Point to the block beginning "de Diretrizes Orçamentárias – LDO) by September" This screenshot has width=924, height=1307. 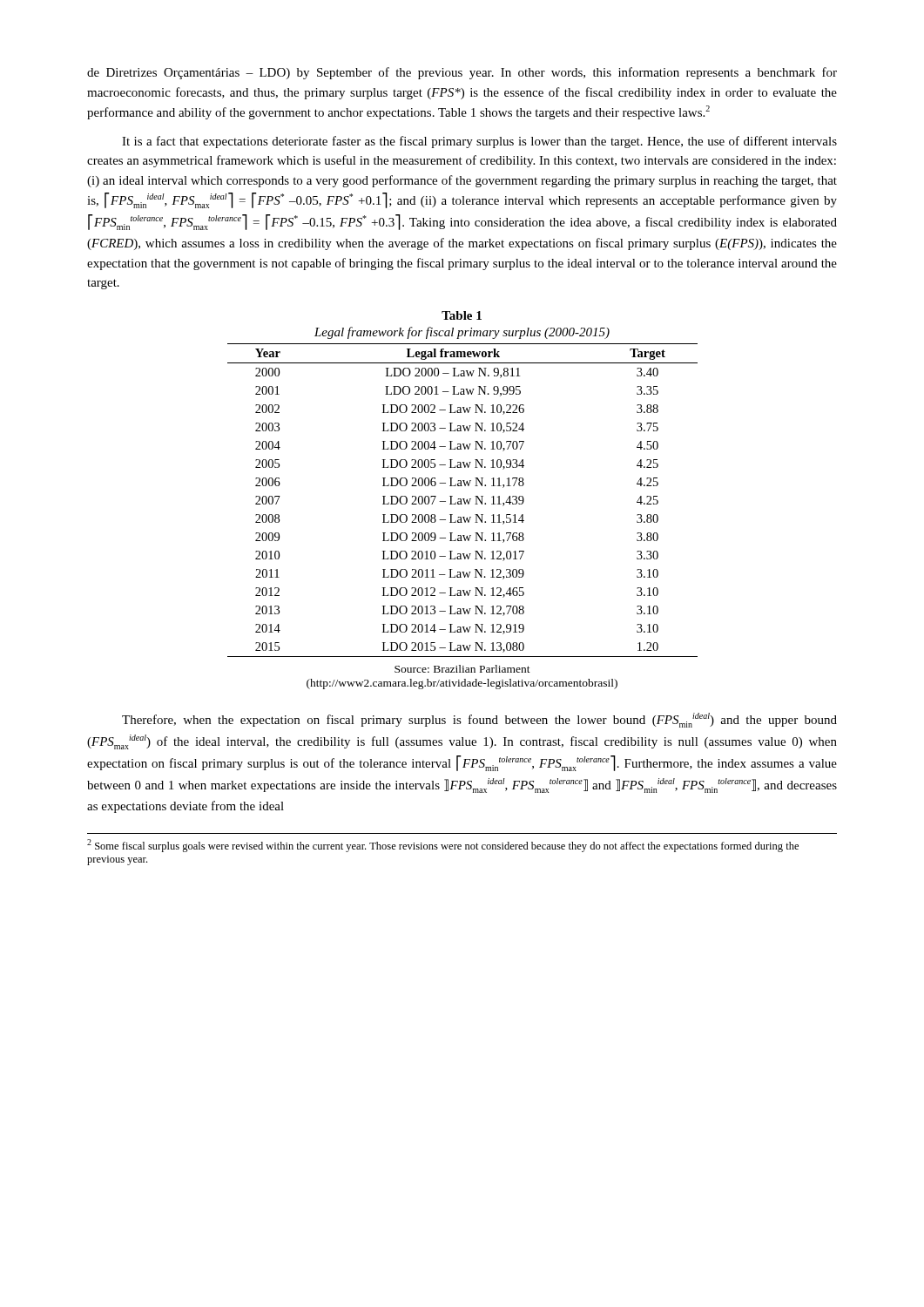coord(462,92)
